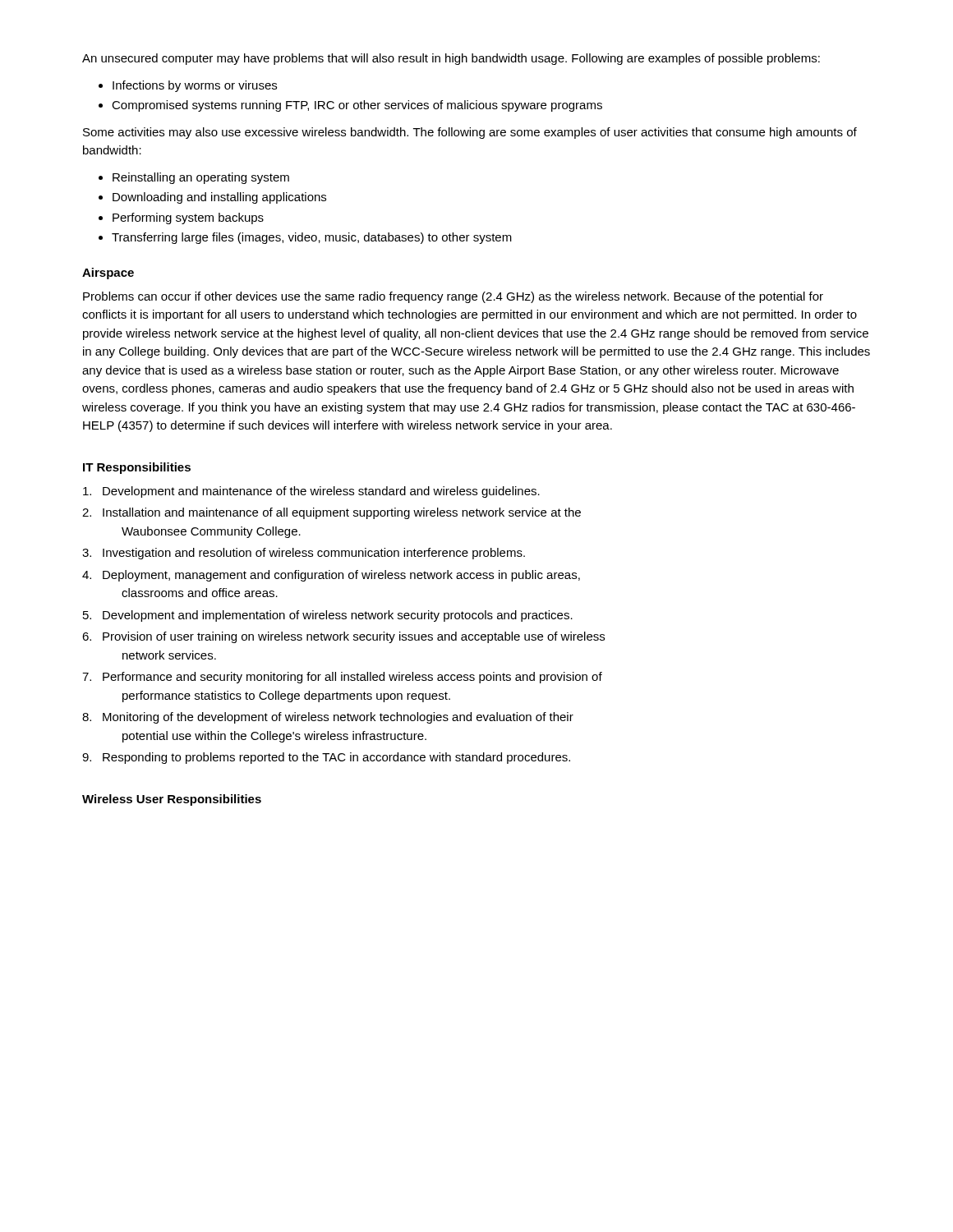This screenshot has height=1232, width=953.
Task: Find the block on this page that starts "Downloading and installing"
Action: (x=219, y=197)
